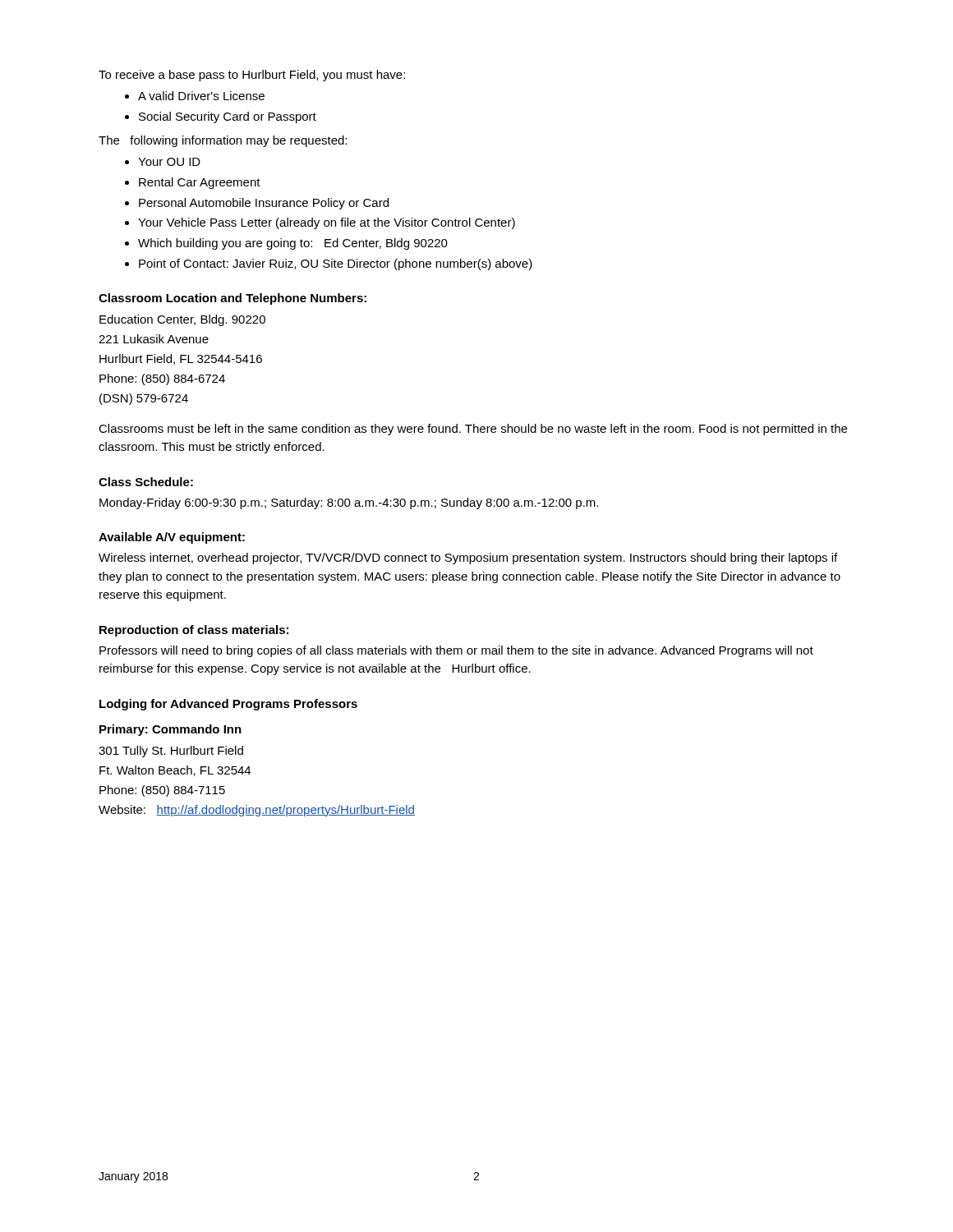Click on the region starting "Classrooms must be left"

473,437
